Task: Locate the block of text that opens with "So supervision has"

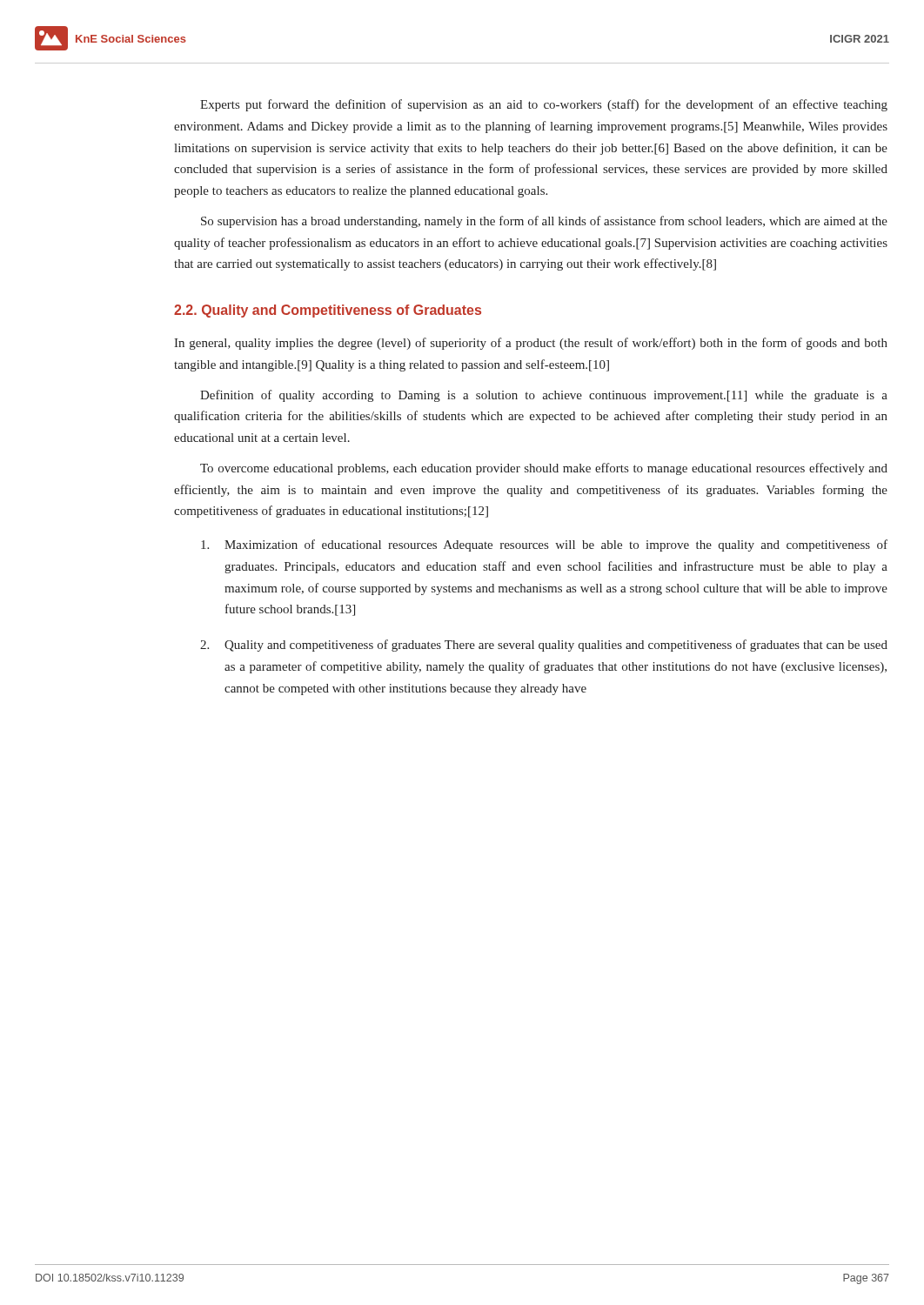Action: click(531, 243)
